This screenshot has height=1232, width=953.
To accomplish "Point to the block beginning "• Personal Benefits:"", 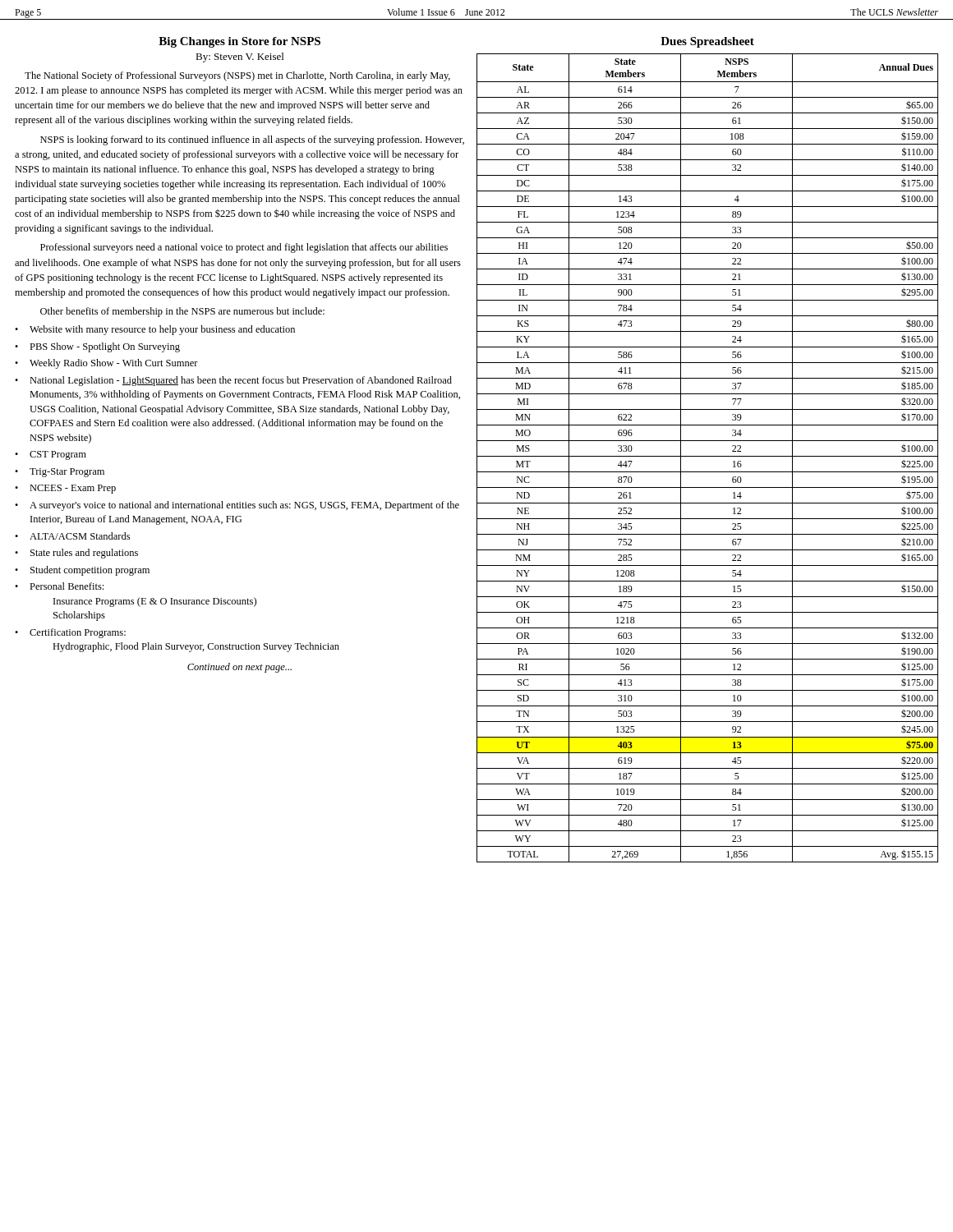I will [240, 601].
